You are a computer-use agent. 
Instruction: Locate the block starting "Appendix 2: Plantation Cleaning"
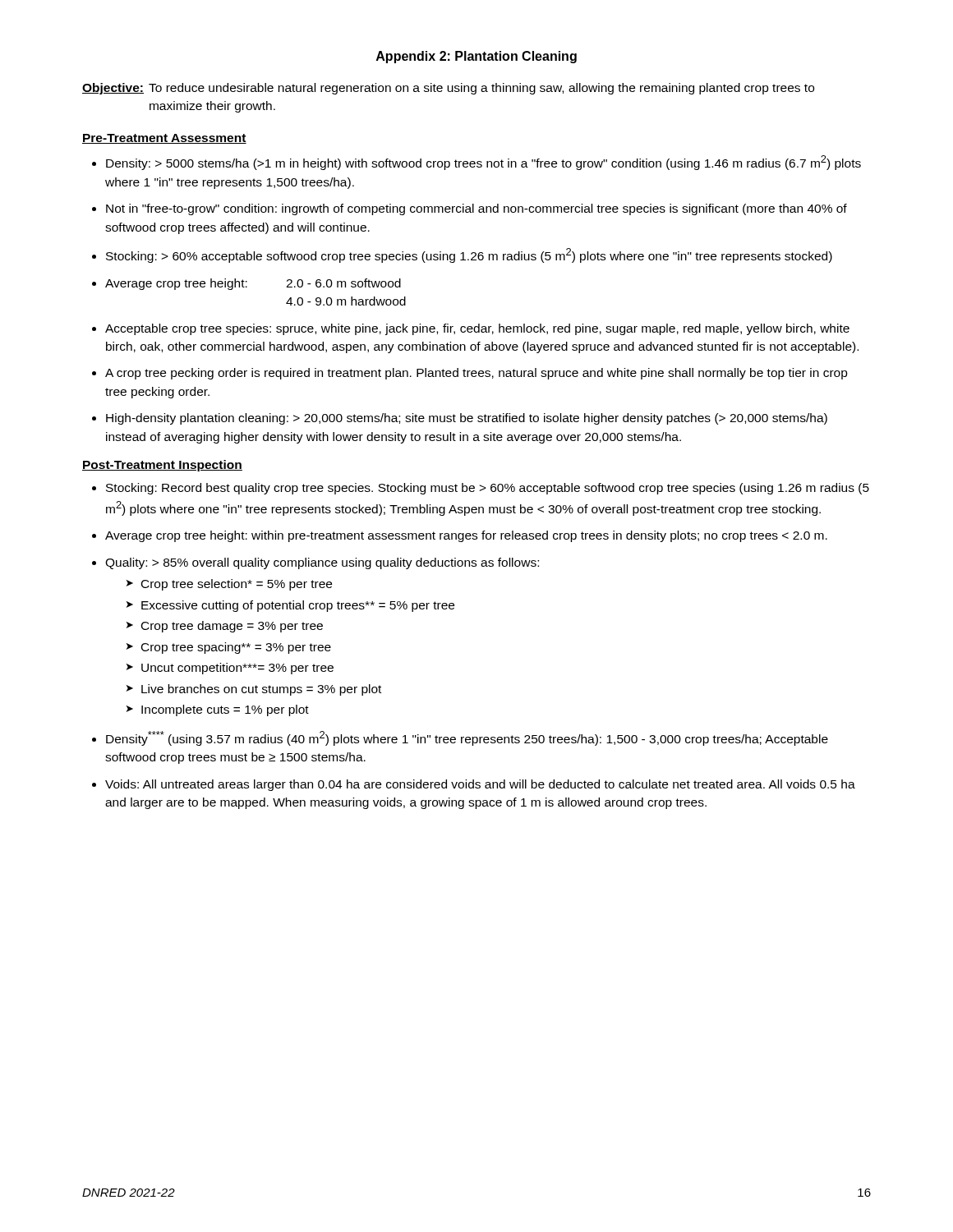[x=476, y=56]
